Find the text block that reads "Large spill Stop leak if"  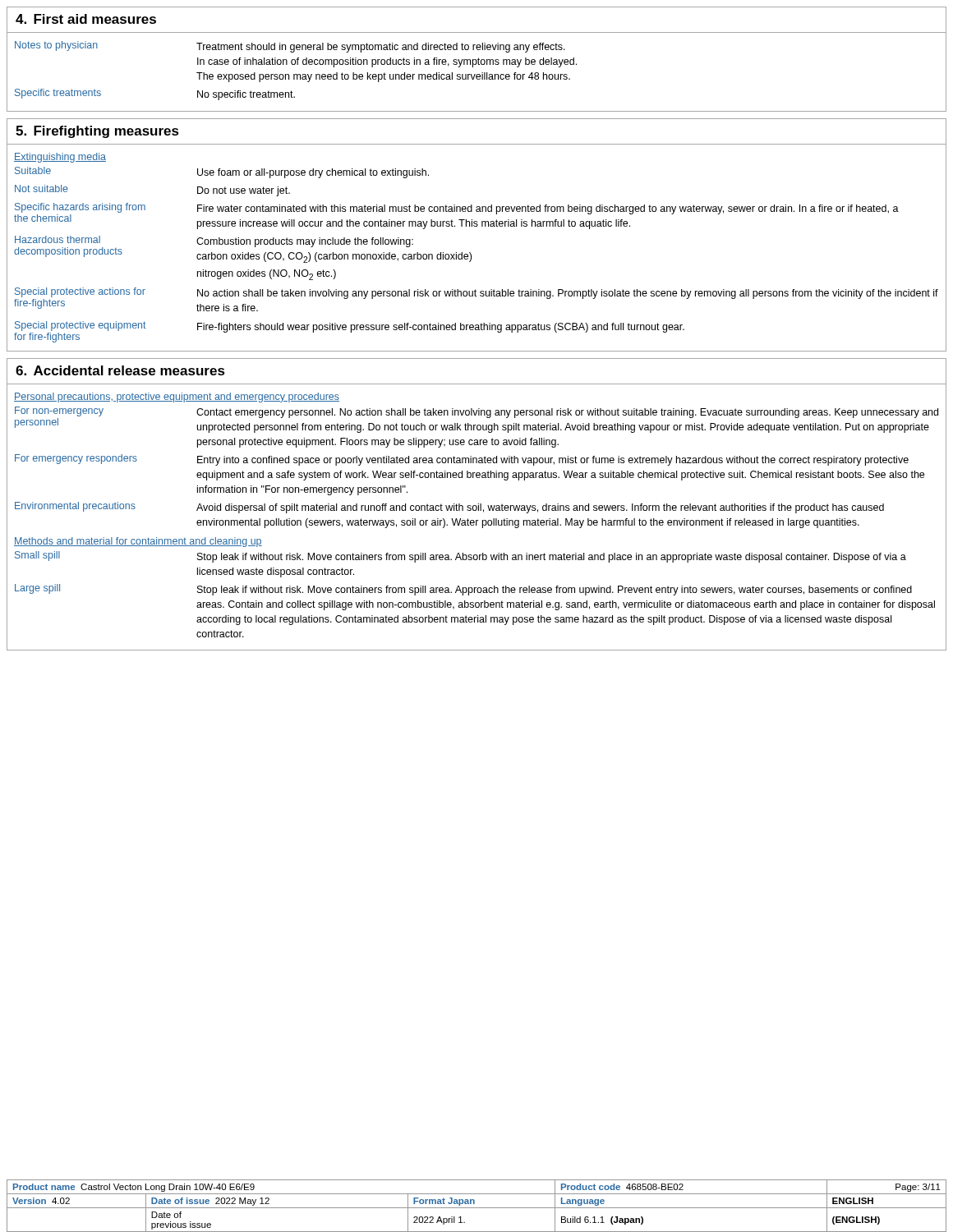476,612
